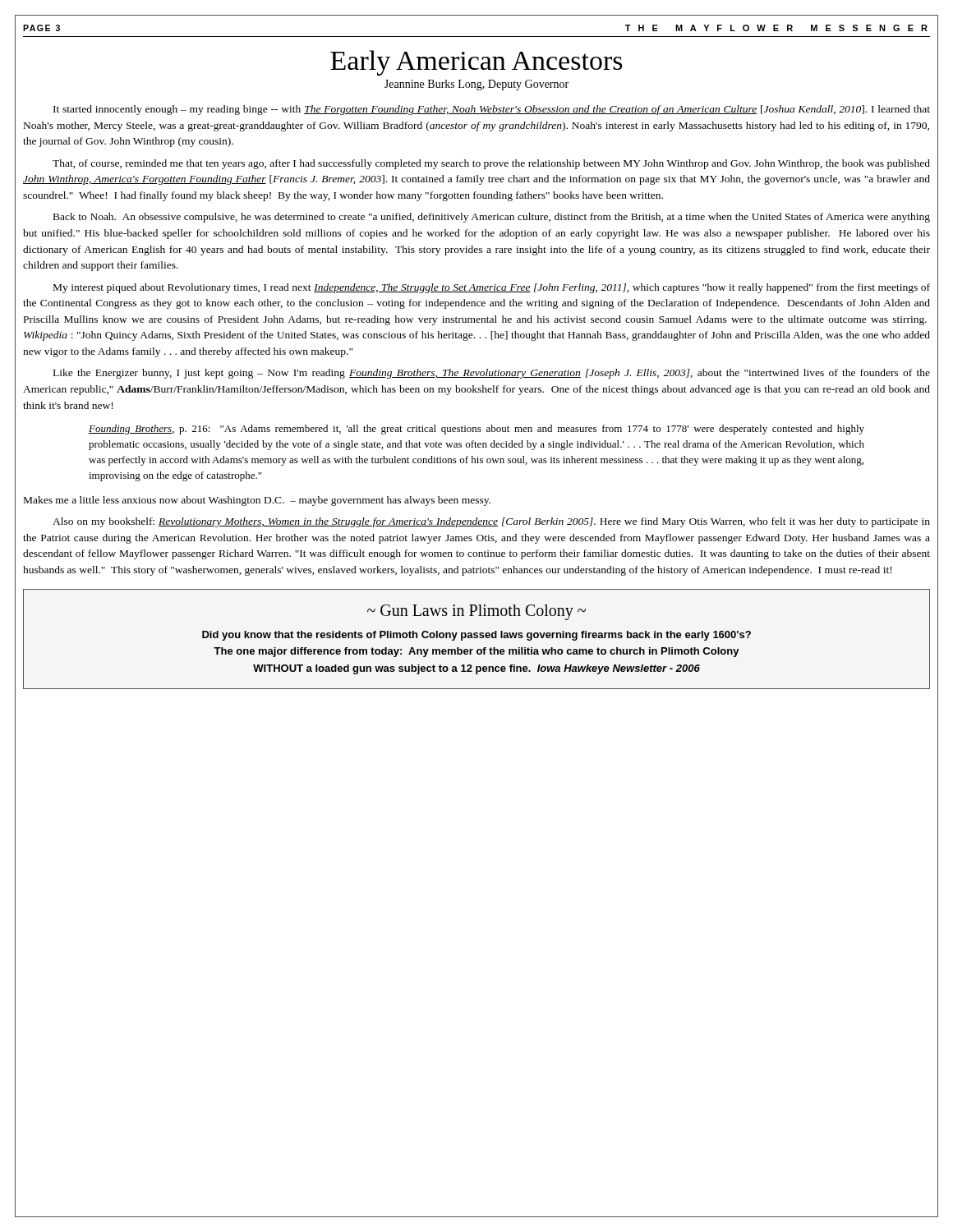Select the text block starting "Did you know that the residents of"
The width and height of the screenshot is (953, 1232).
[476, 651]
